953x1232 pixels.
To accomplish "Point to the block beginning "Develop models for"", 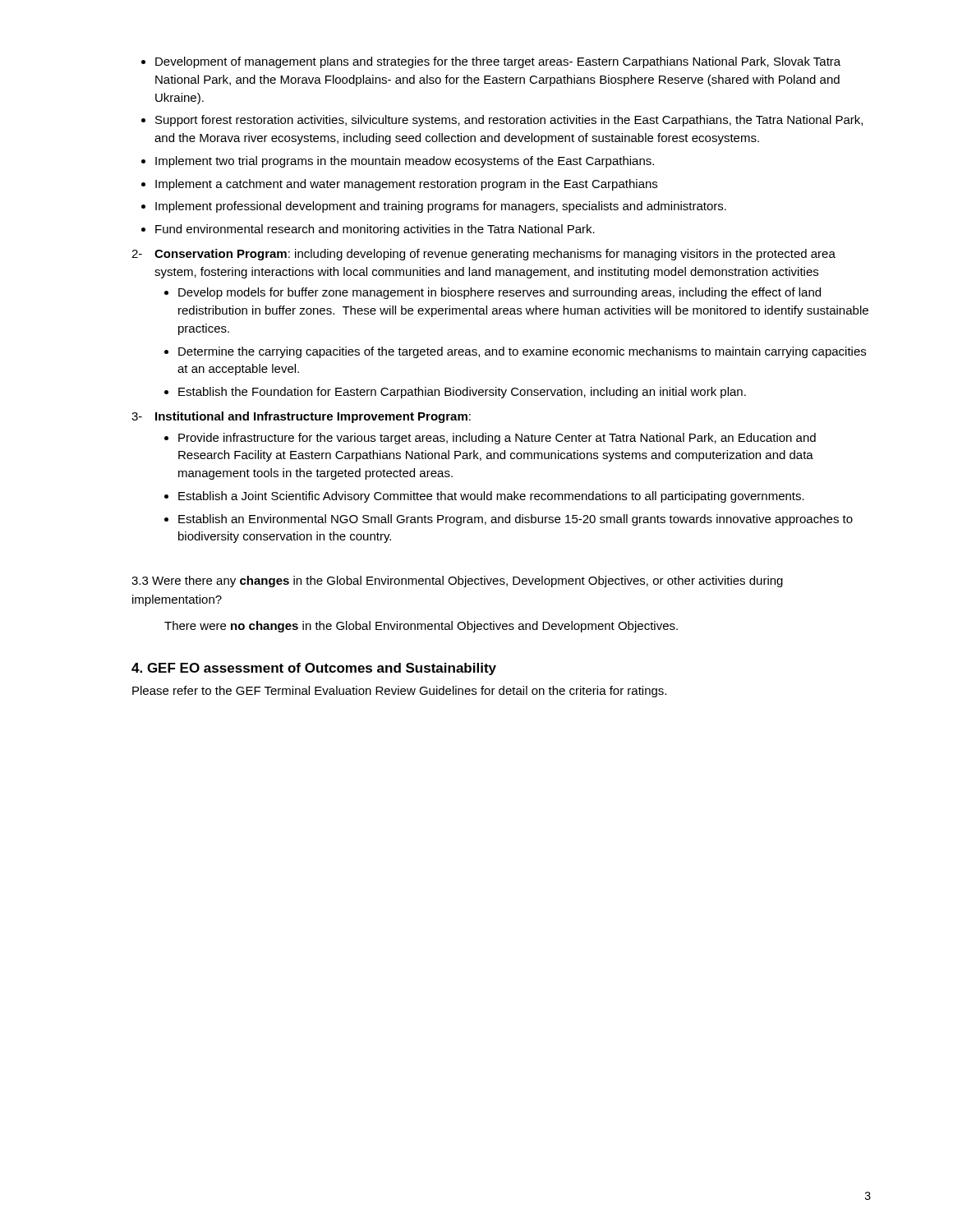I will (x=524, y=310).
